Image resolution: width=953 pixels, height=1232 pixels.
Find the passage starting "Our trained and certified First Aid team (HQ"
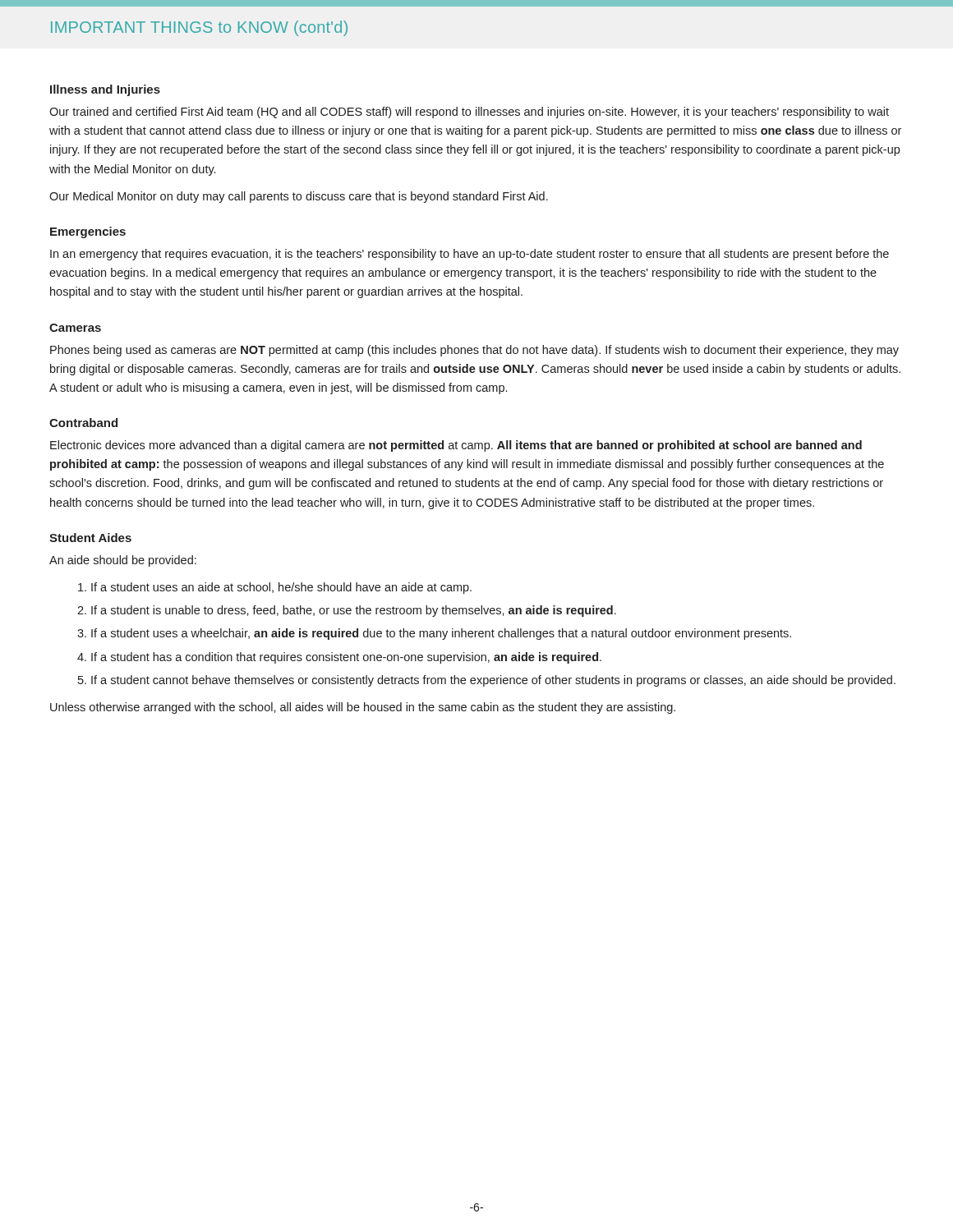475,140
